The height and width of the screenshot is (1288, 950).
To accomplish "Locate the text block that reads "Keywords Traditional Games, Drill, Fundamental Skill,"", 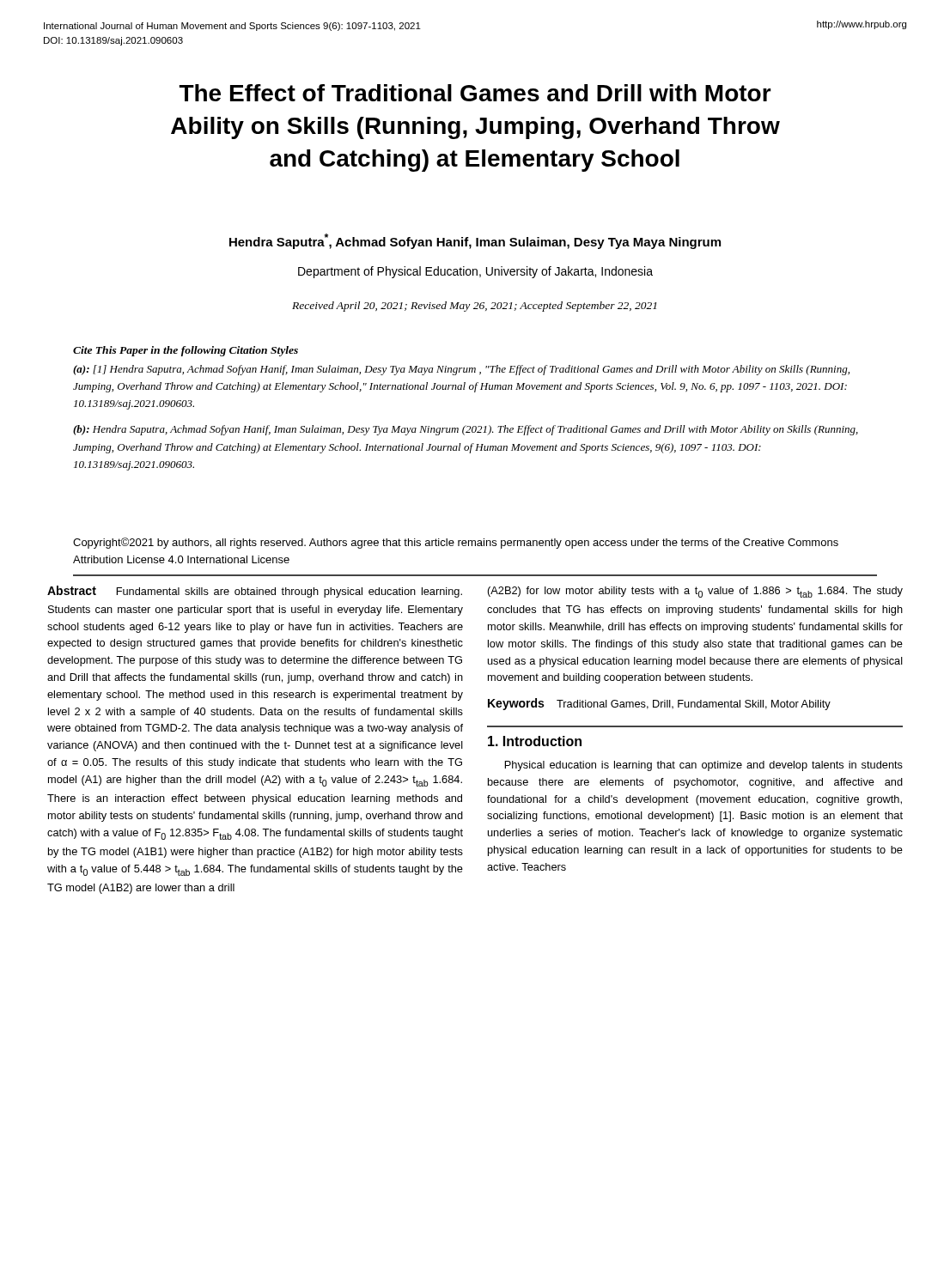I will 659,703.
